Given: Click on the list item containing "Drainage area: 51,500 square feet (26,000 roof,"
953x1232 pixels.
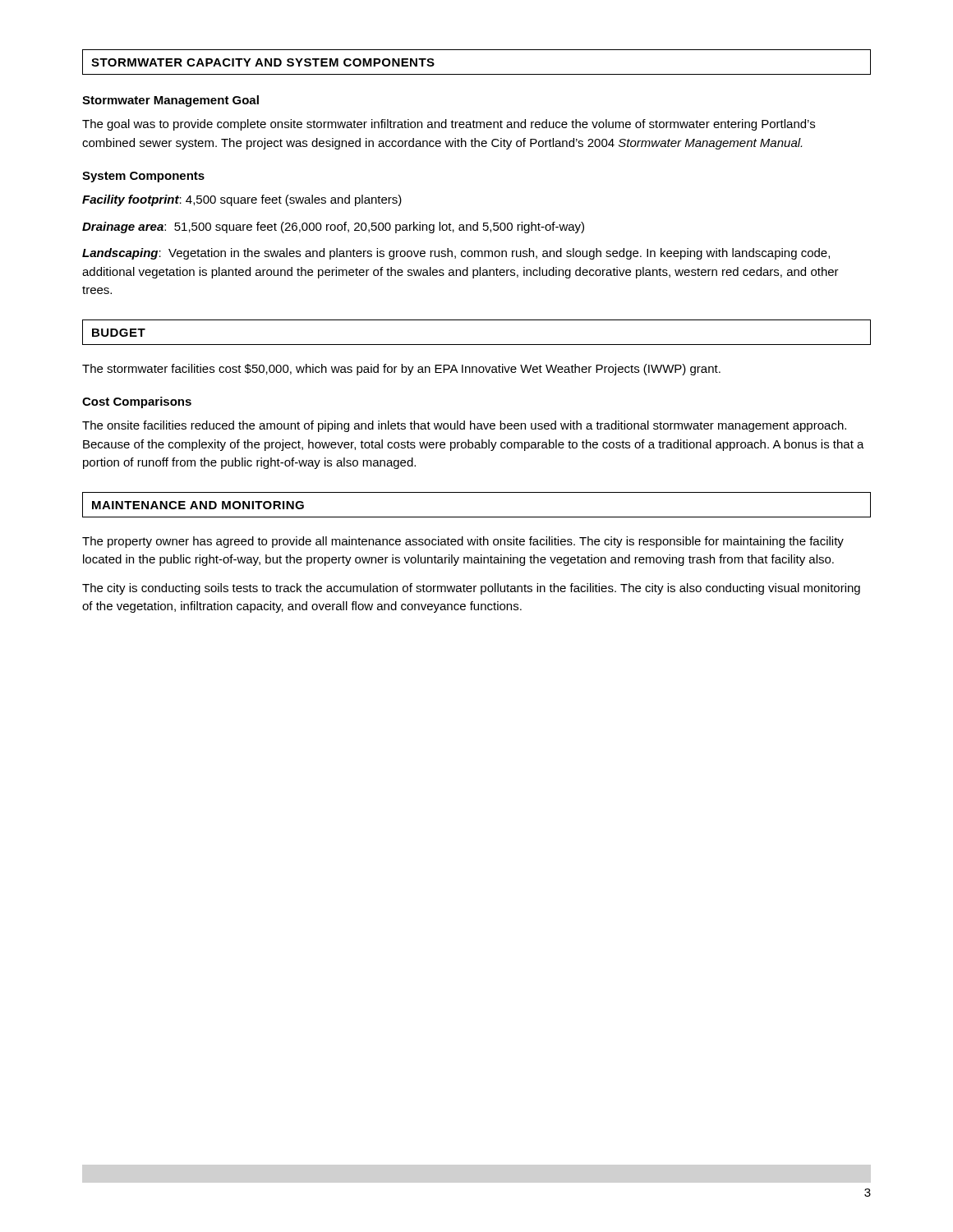Looking at the screenshot, I should point(334,226).
